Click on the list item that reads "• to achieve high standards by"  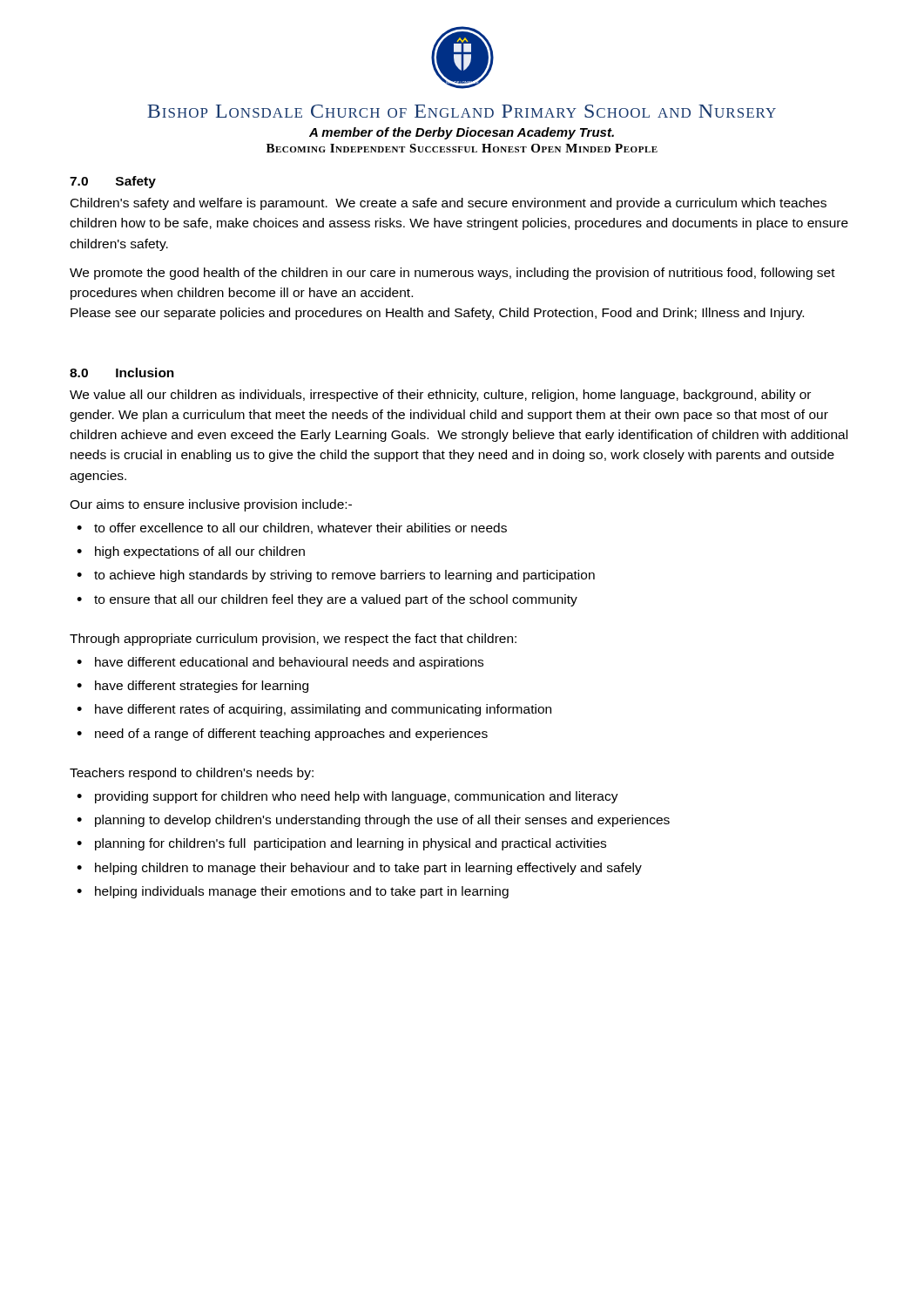465,576
